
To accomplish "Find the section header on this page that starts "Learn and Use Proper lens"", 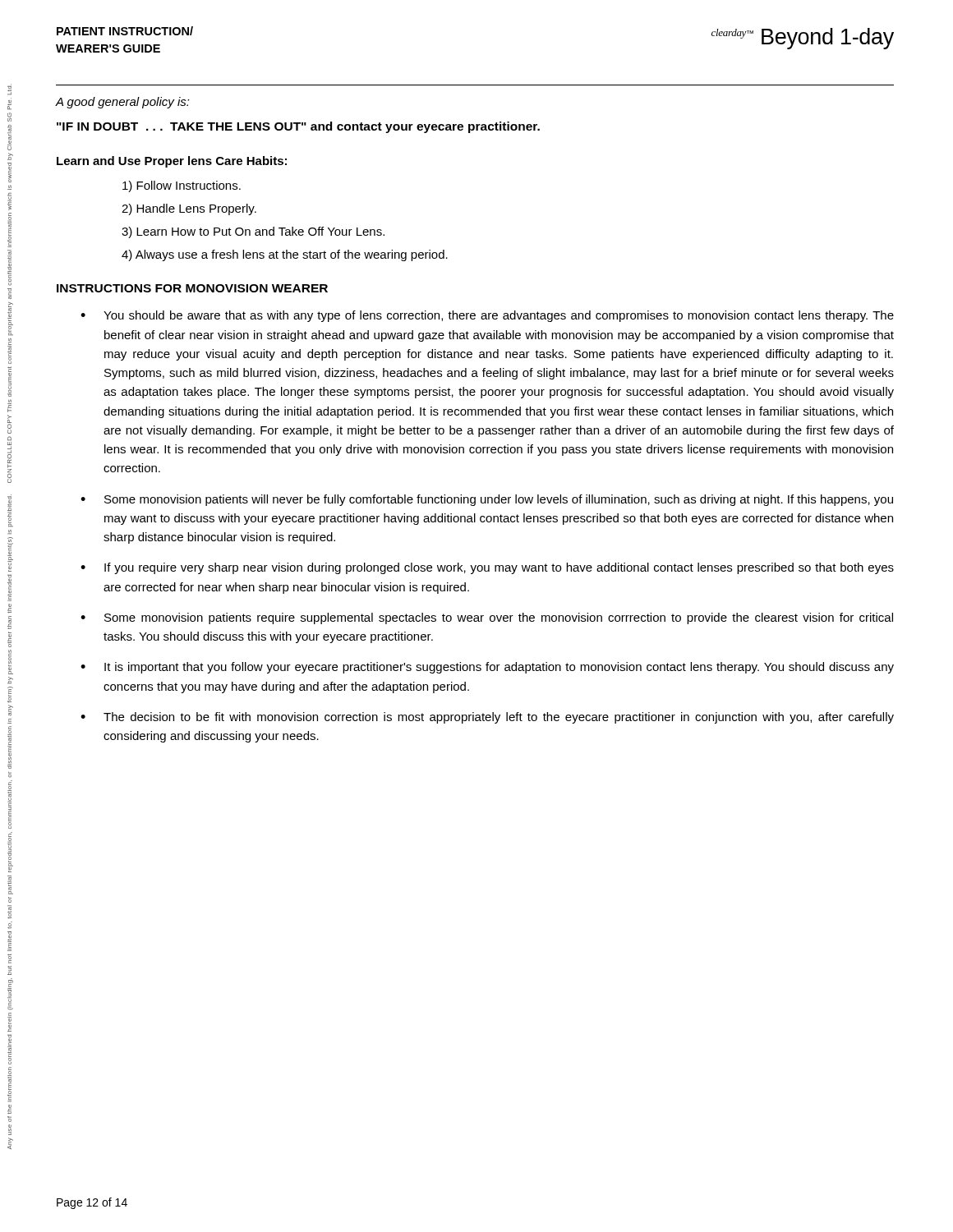I will click(x=172, y=161).
